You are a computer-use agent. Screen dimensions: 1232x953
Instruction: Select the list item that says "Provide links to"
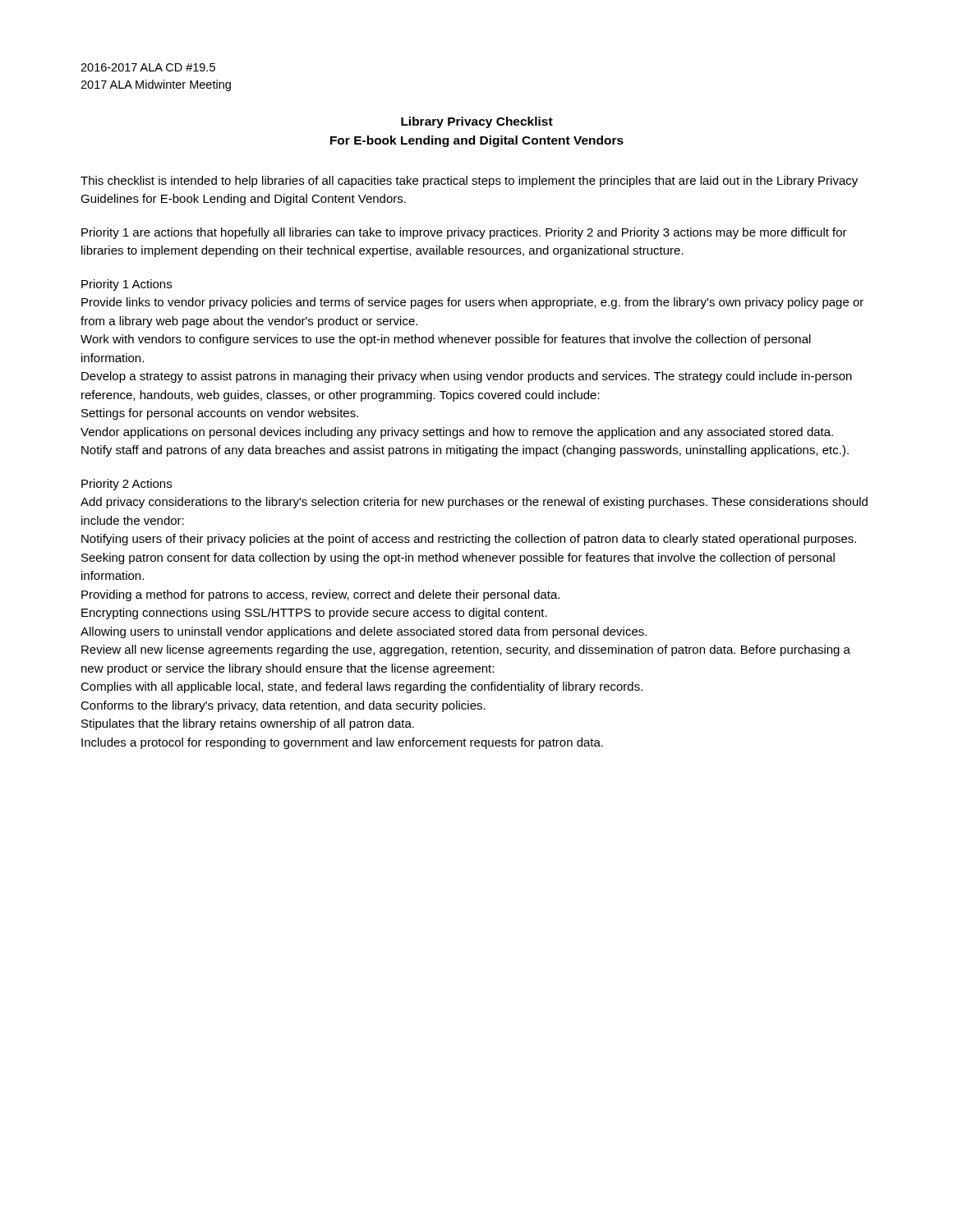click(472, 311)
